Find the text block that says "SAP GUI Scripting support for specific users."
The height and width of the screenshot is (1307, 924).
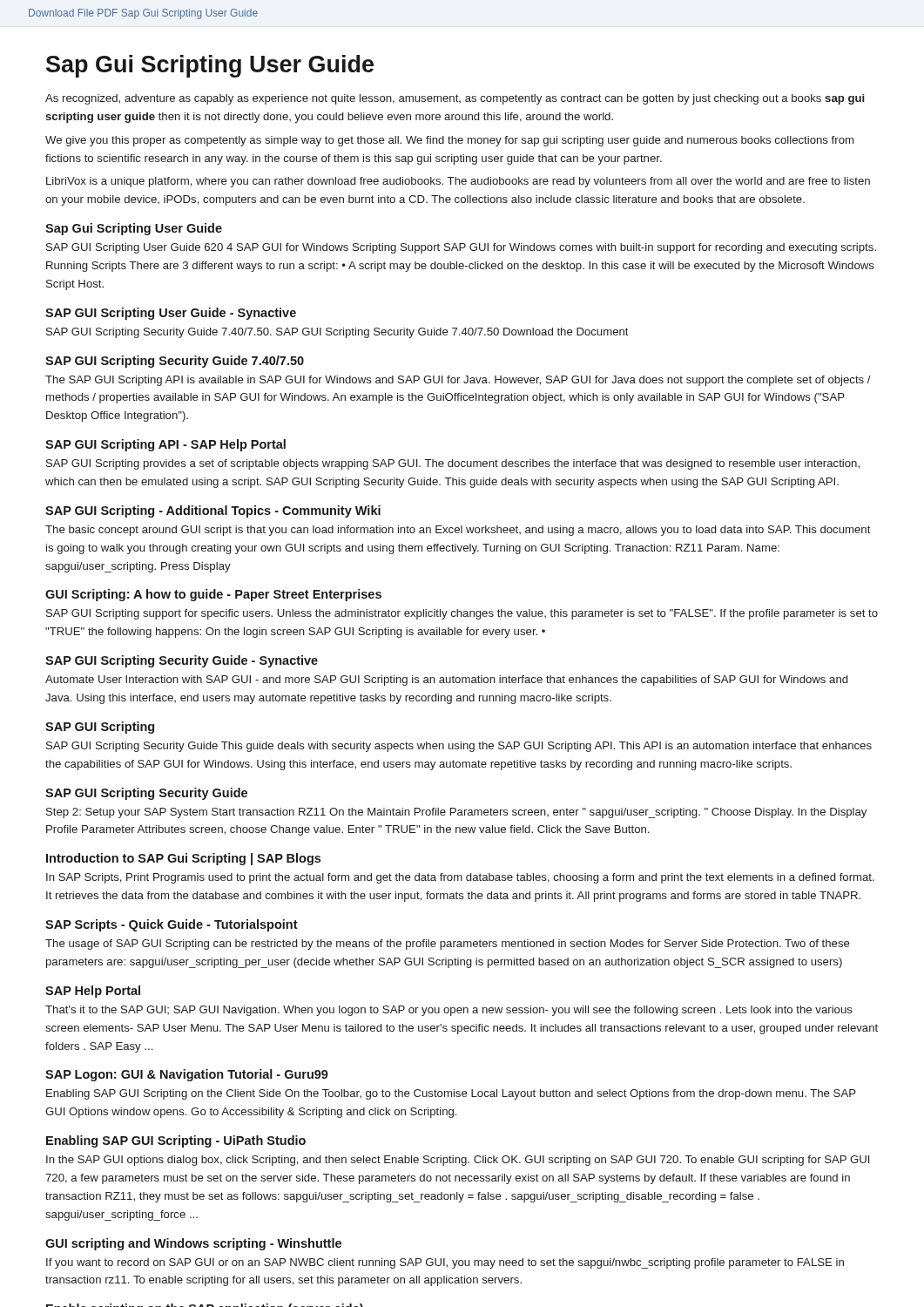point(462,622)
